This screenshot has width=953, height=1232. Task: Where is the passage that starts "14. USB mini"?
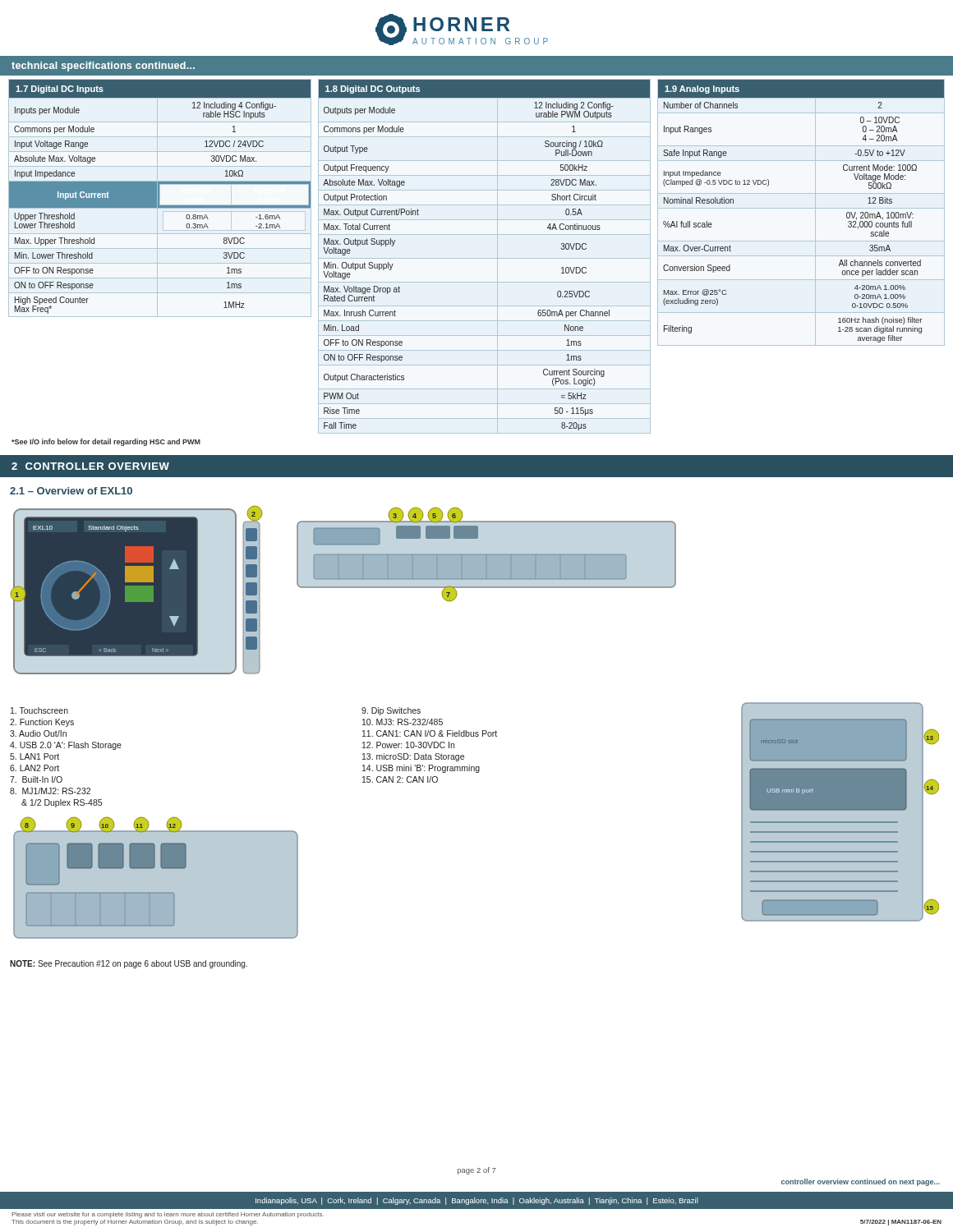tap(421, 768)
